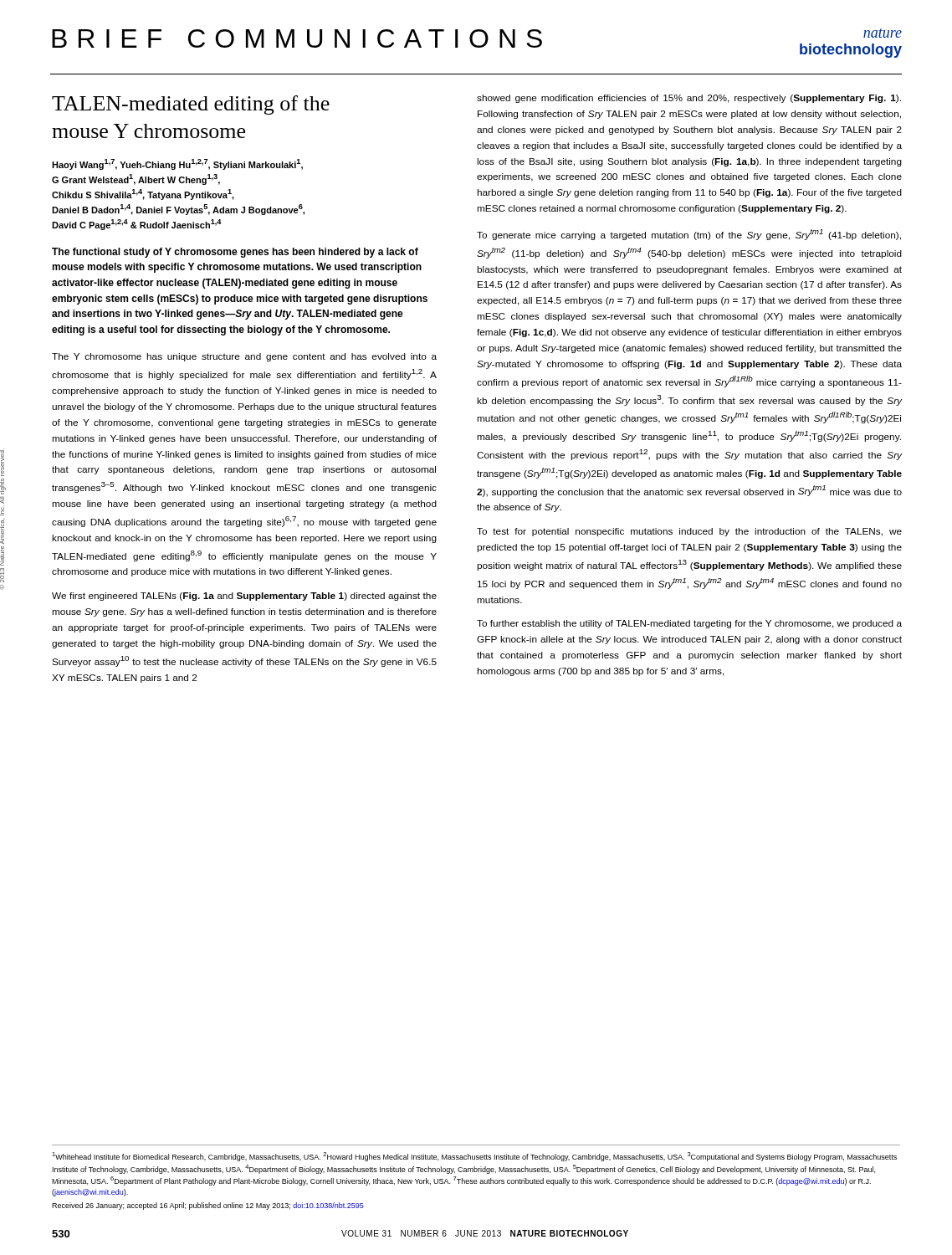Select the footnote containing "1Whitehead Institute for Biomedical"
The image size is (952, 1255).
[476, 1174]
